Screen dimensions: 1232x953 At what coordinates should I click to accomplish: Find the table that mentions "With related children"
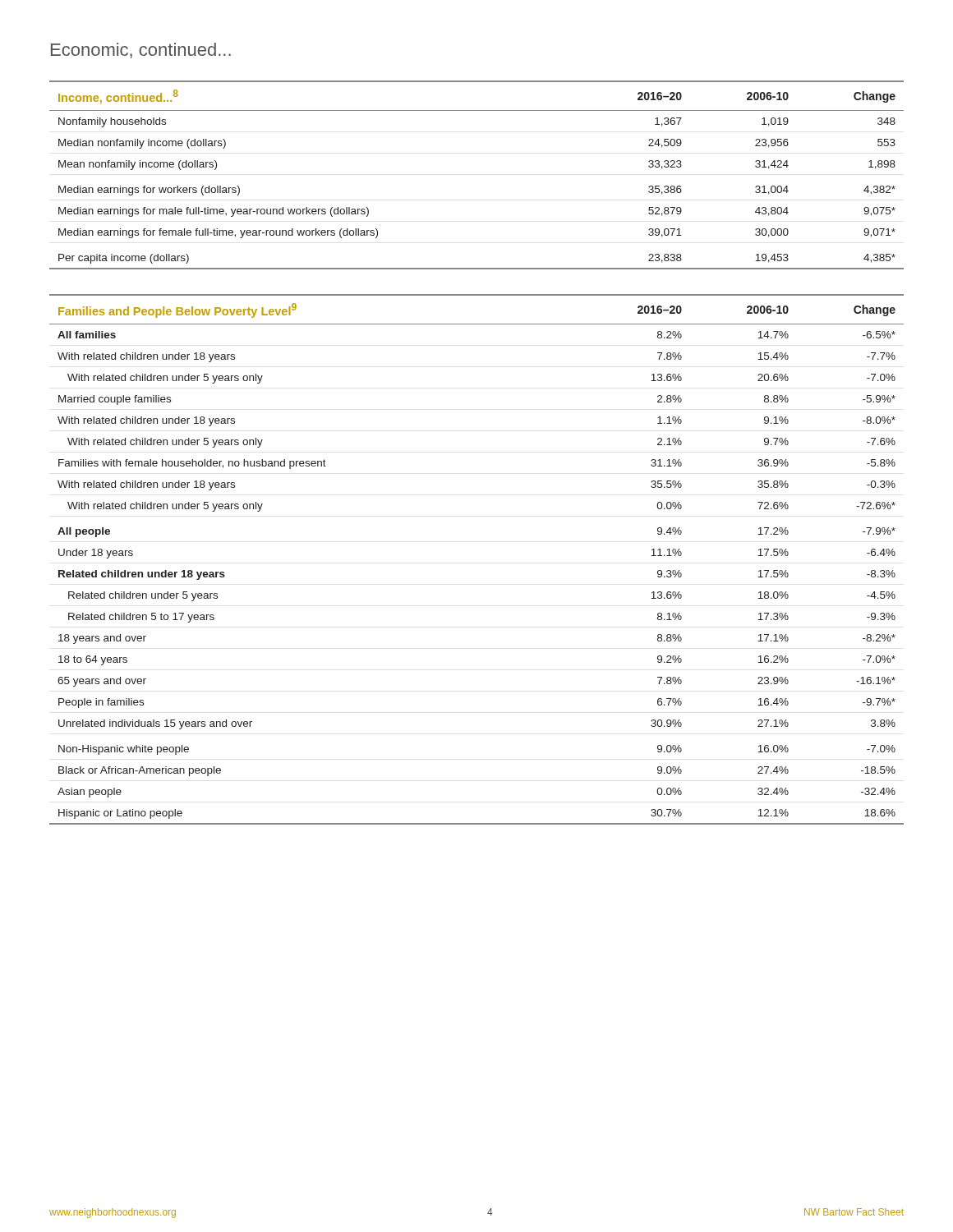tap(476, 559)
